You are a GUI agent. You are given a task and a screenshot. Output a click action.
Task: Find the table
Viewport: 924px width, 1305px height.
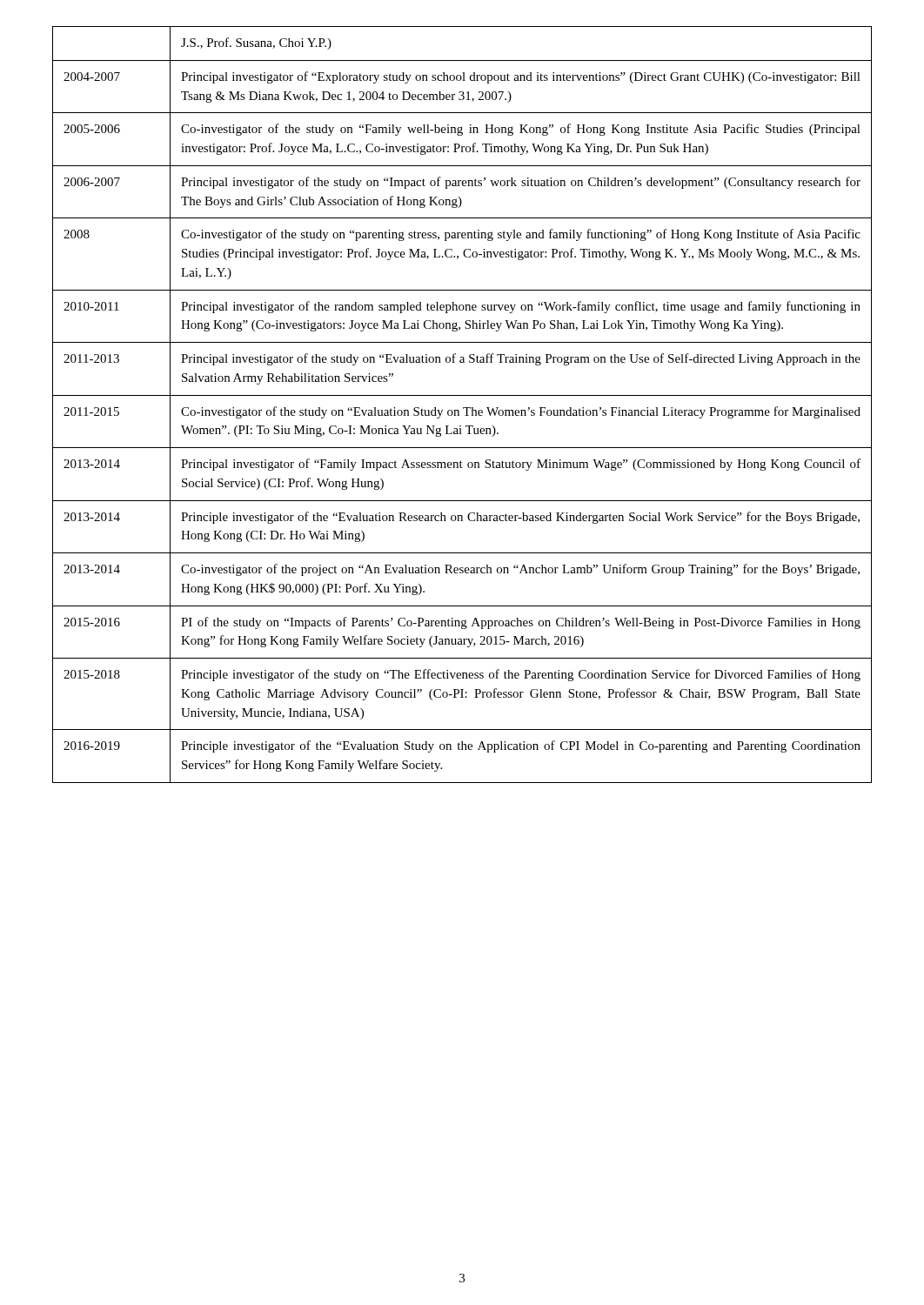point(462,404)
